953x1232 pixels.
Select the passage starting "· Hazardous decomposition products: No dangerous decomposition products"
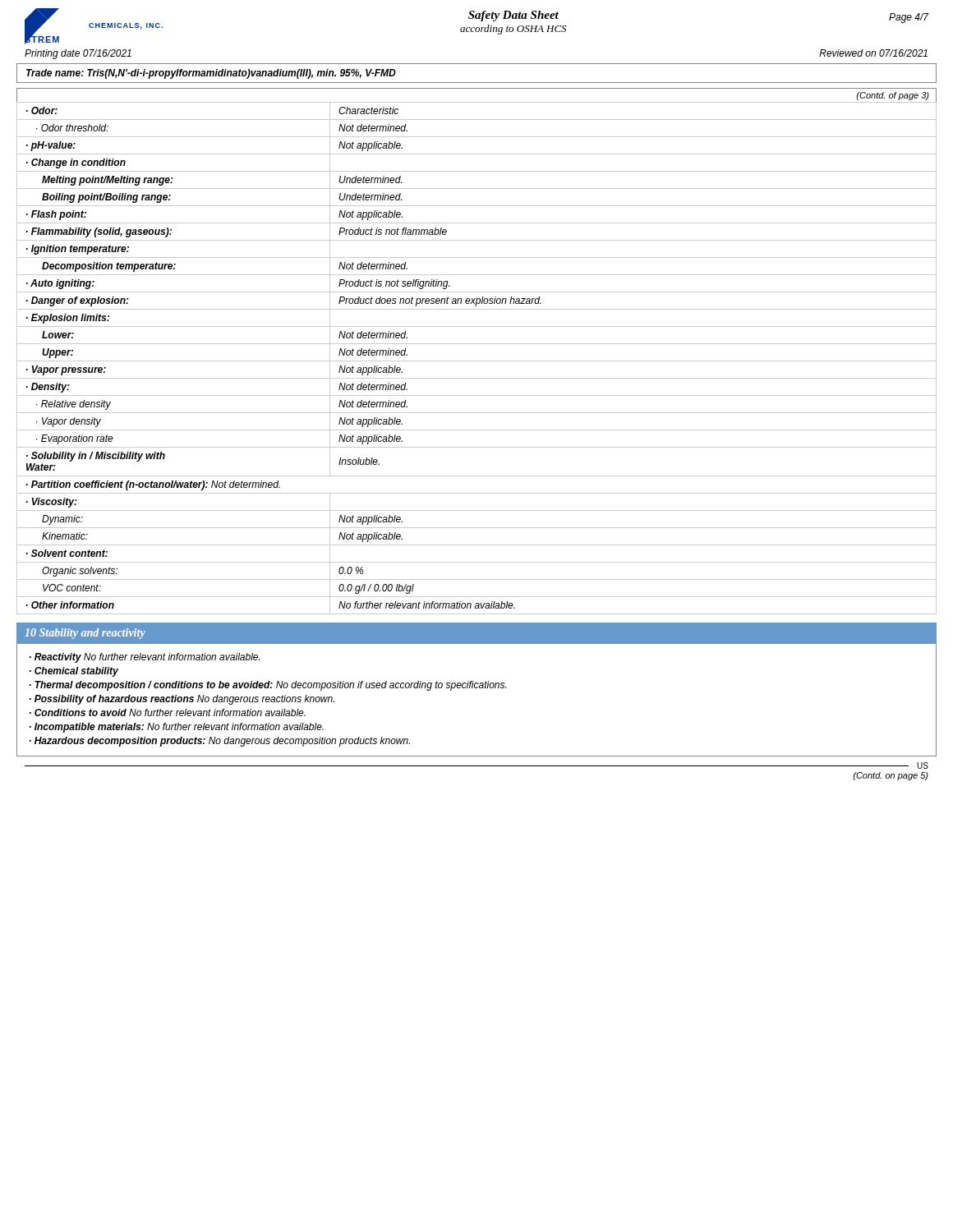[x=220, y=741]
